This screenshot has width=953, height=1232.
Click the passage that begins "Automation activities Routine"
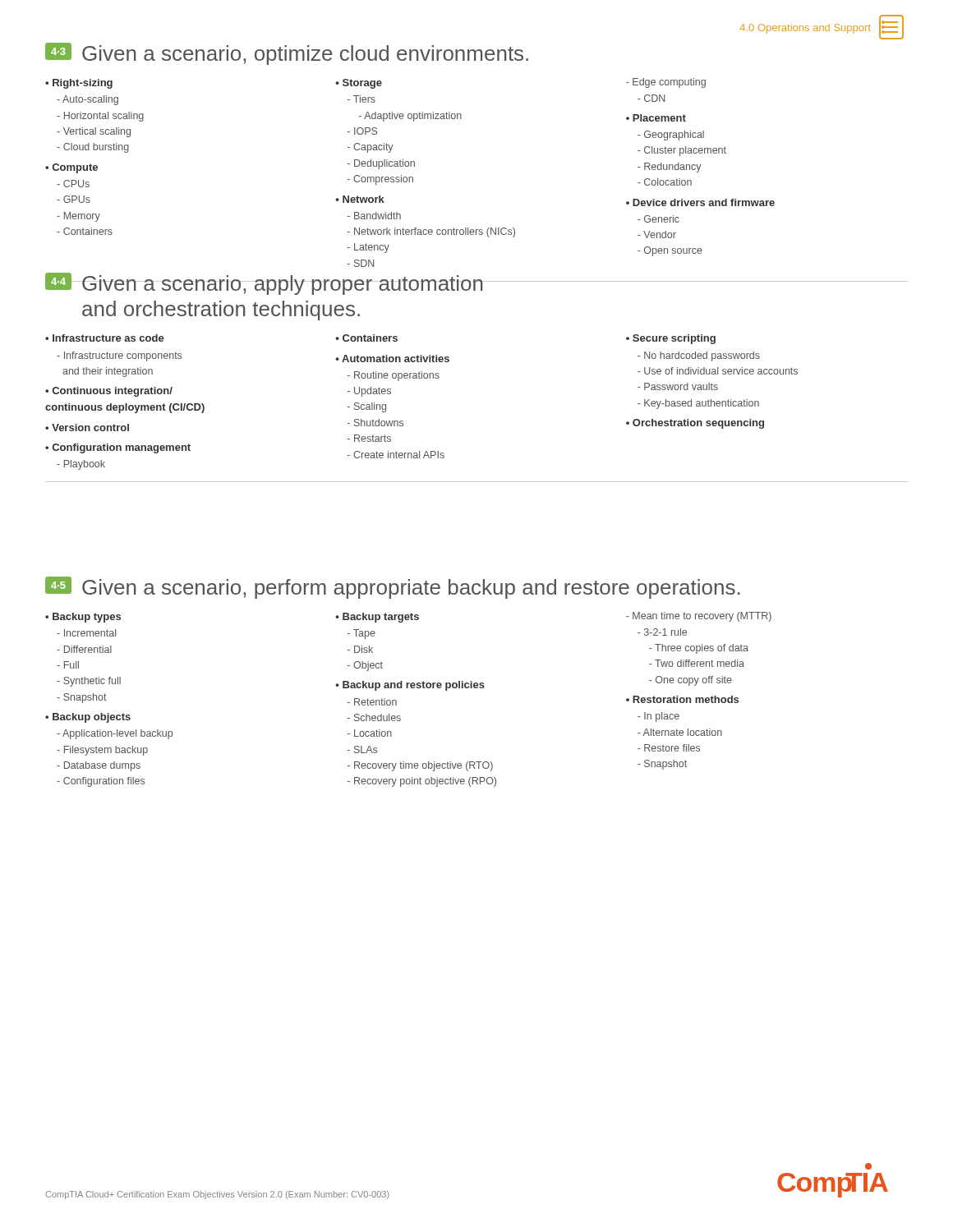392,359
